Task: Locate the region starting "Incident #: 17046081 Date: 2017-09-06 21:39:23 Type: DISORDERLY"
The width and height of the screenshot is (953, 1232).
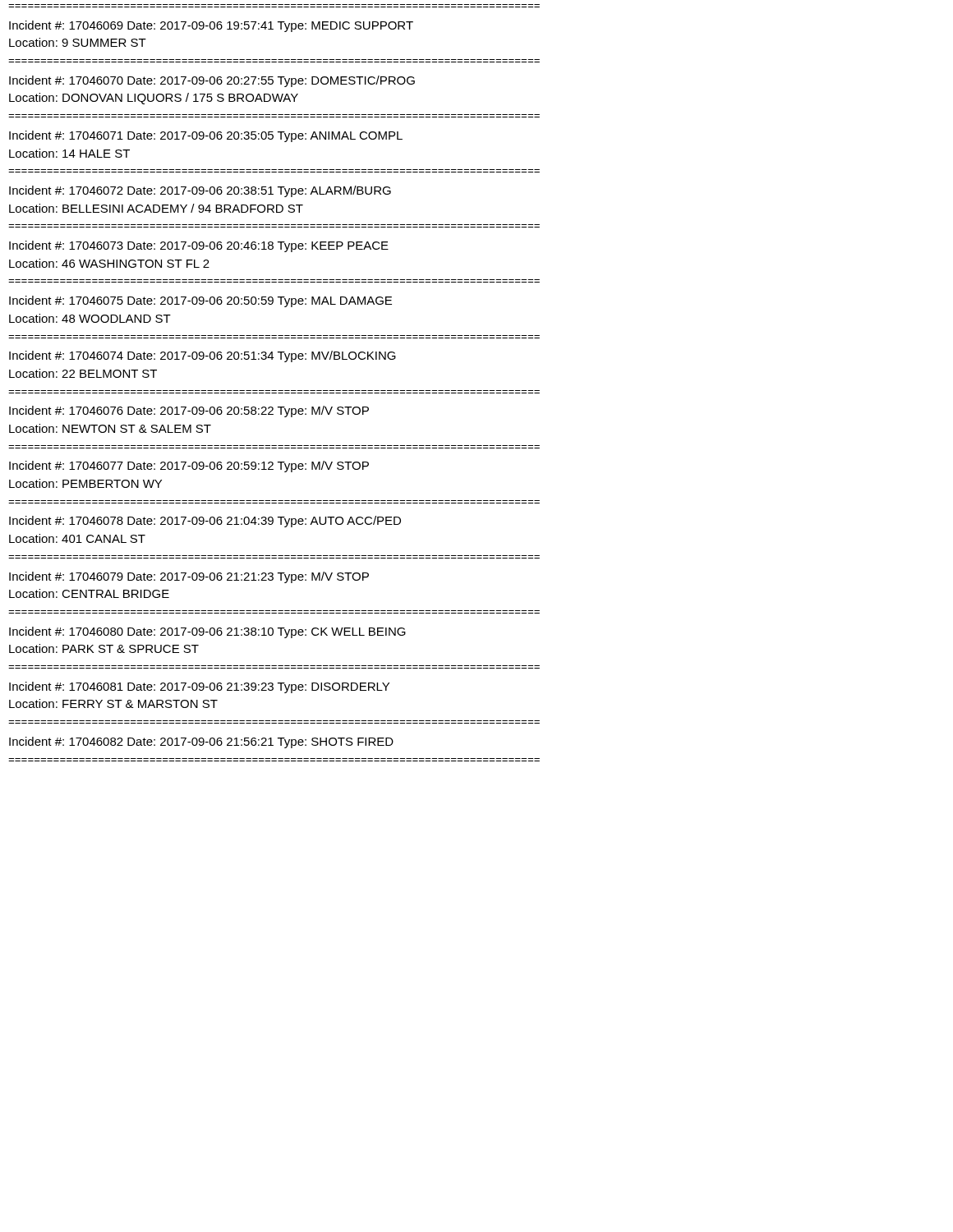Action: pos(199,687)
